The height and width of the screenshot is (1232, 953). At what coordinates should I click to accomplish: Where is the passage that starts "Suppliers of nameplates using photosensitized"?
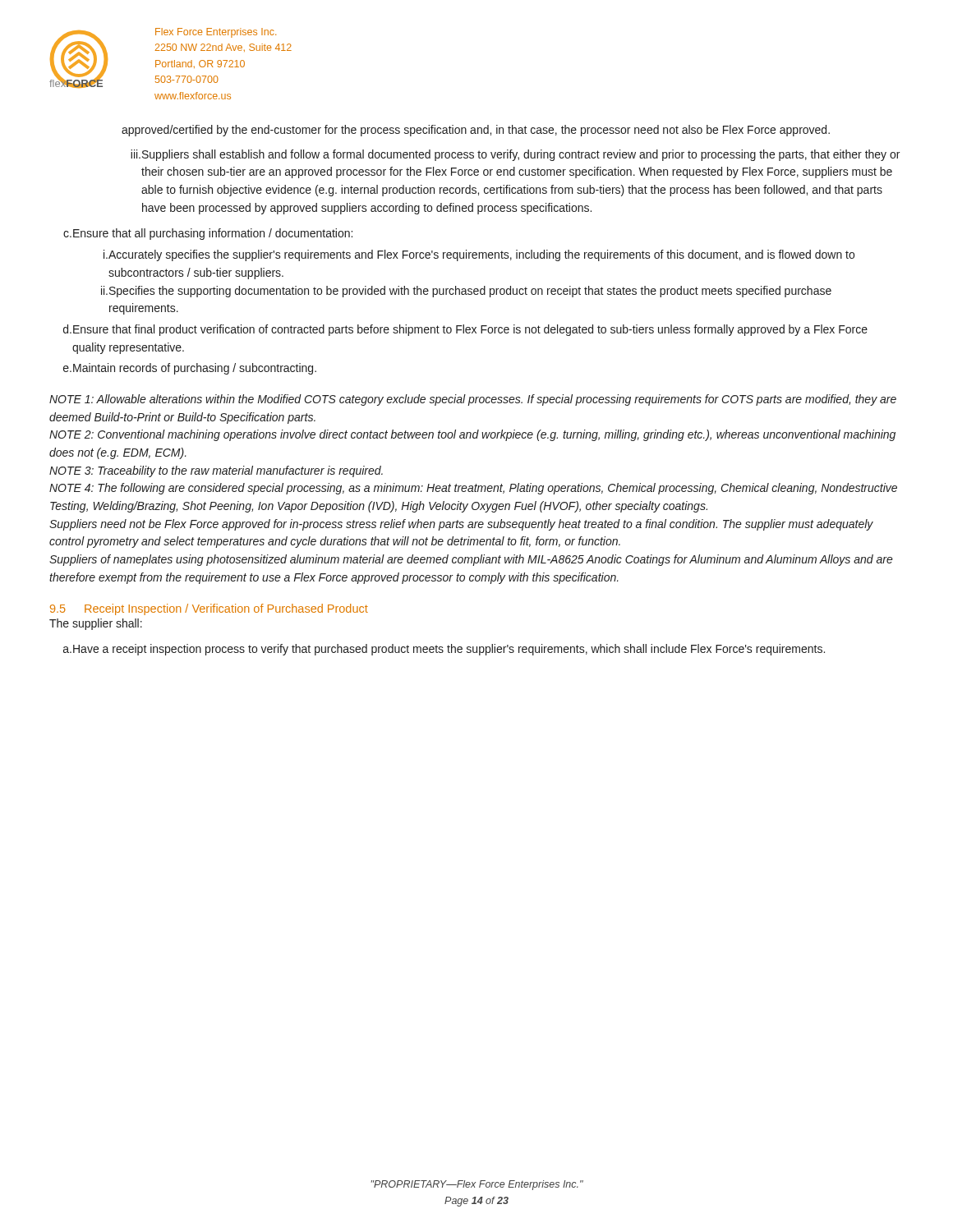pos(471,568)
